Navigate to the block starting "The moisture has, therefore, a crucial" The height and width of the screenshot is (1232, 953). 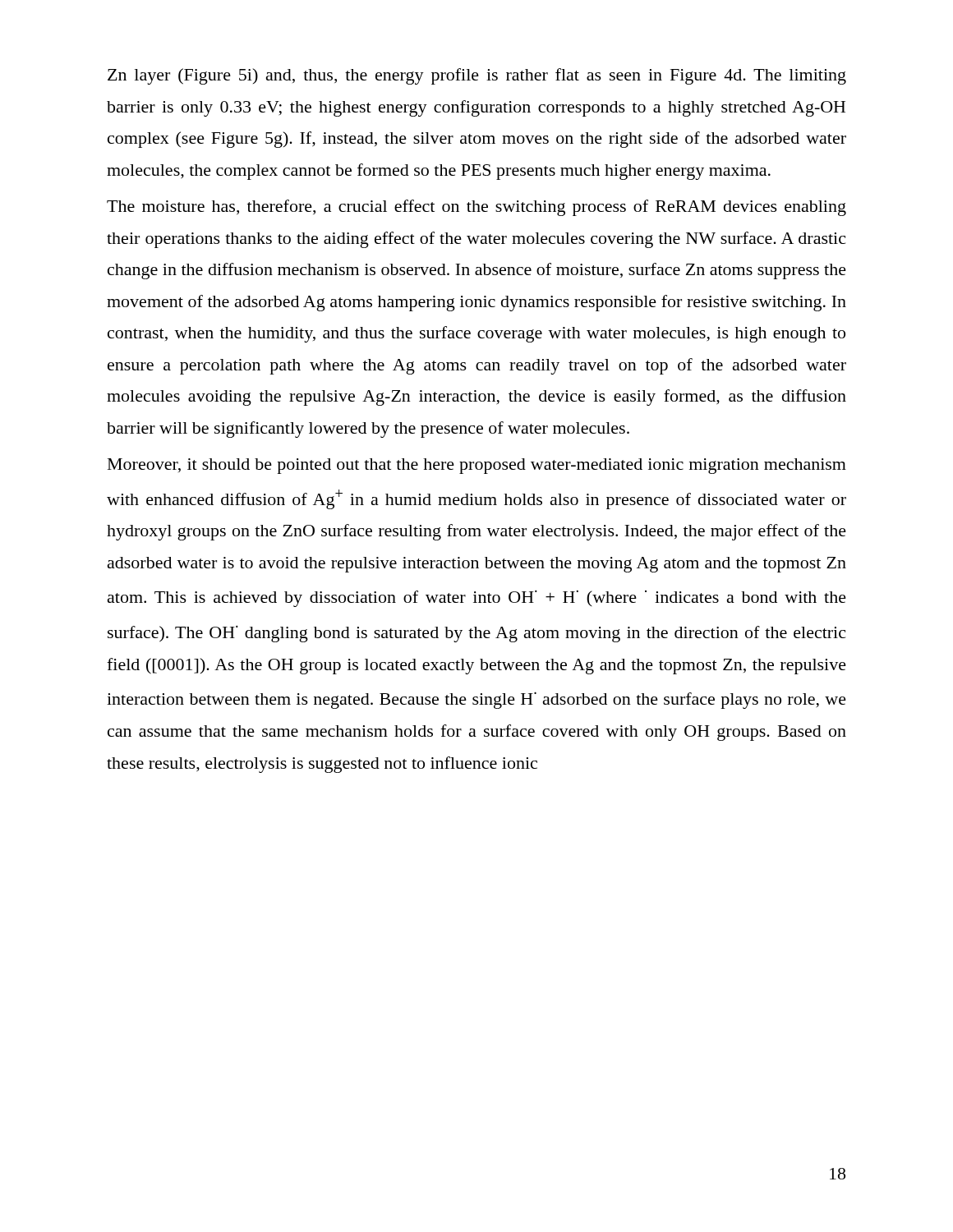476,316
